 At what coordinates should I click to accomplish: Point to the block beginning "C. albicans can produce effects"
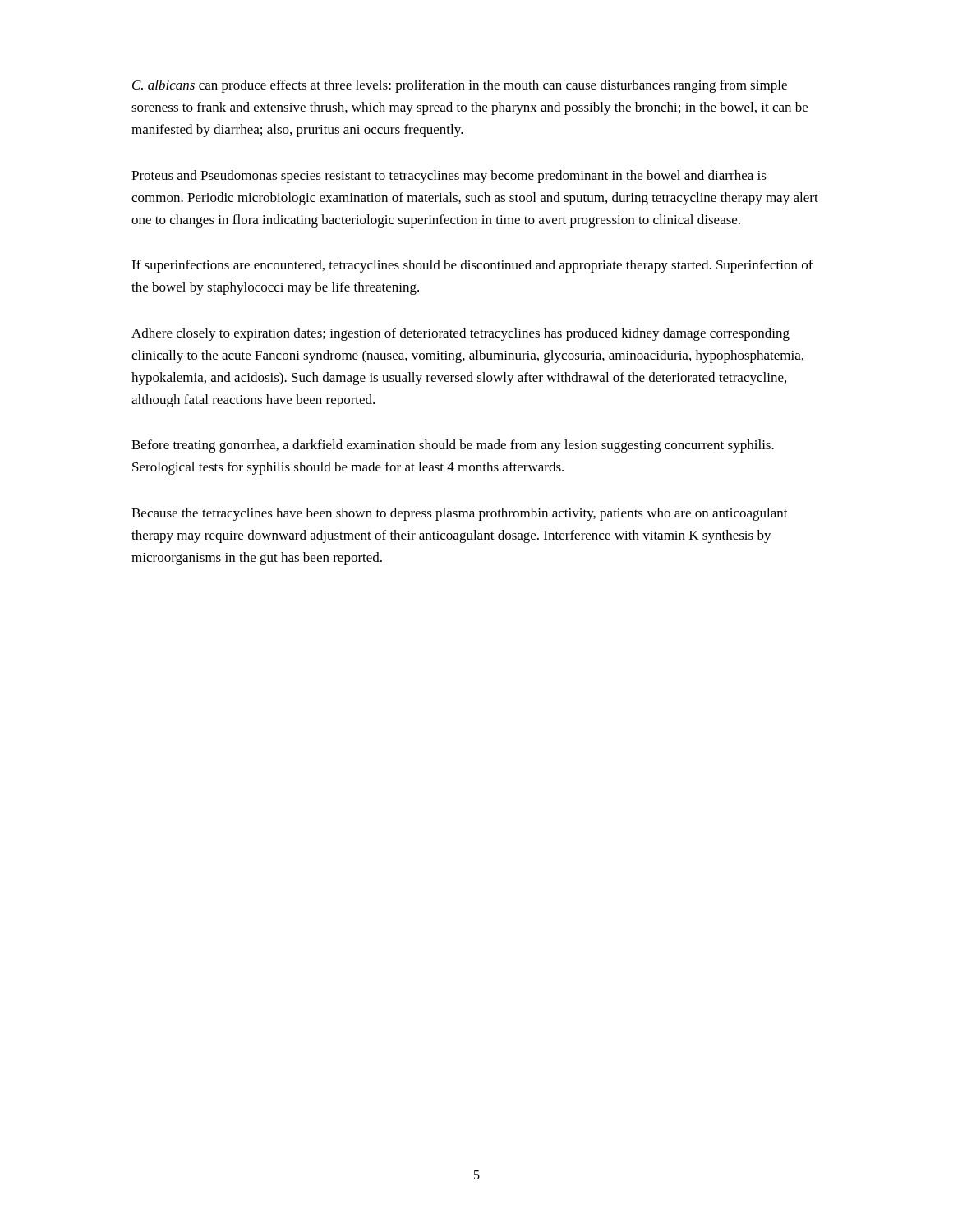[x=470, y=107]
